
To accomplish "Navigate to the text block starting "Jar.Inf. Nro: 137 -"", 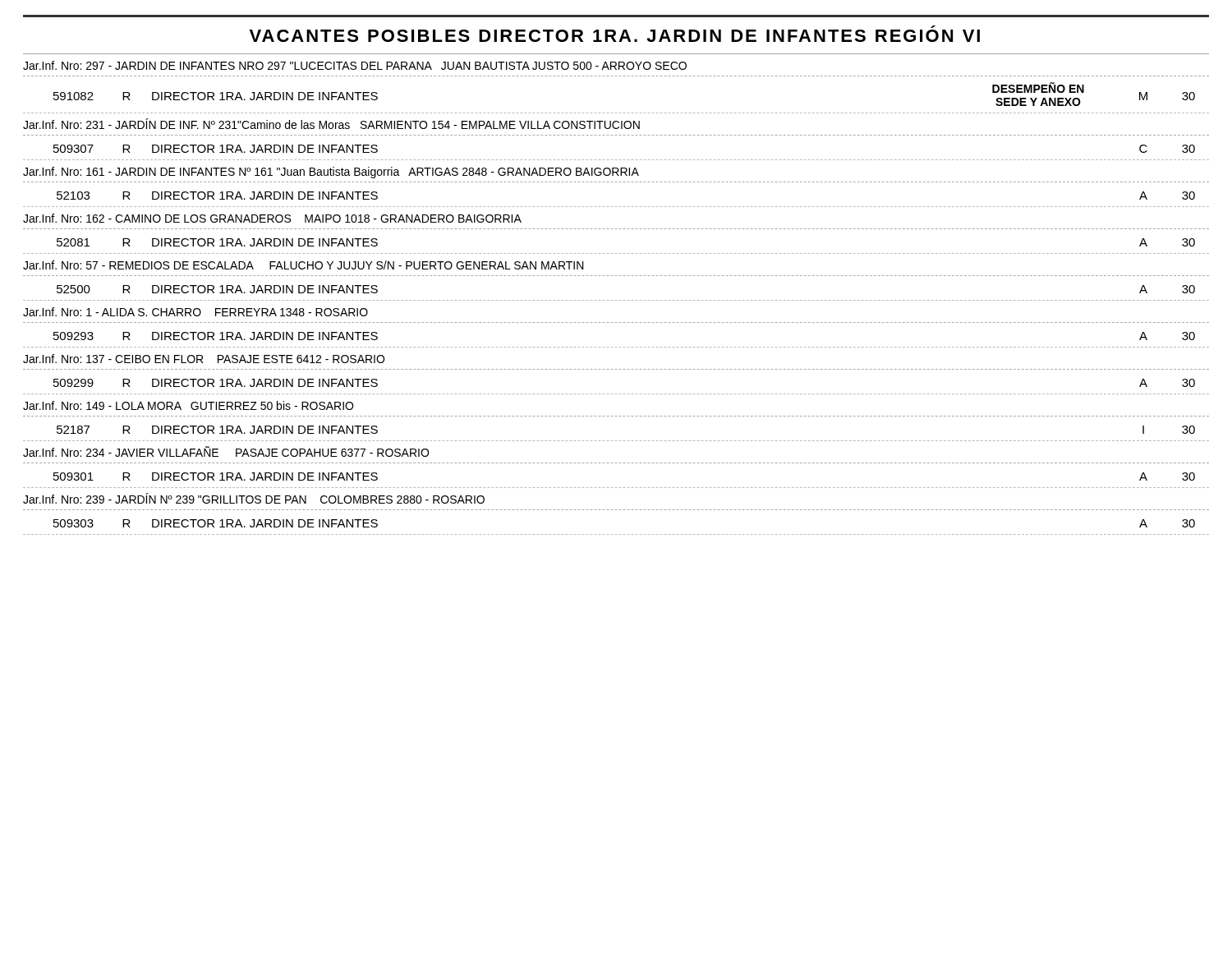I will point(204,359).
